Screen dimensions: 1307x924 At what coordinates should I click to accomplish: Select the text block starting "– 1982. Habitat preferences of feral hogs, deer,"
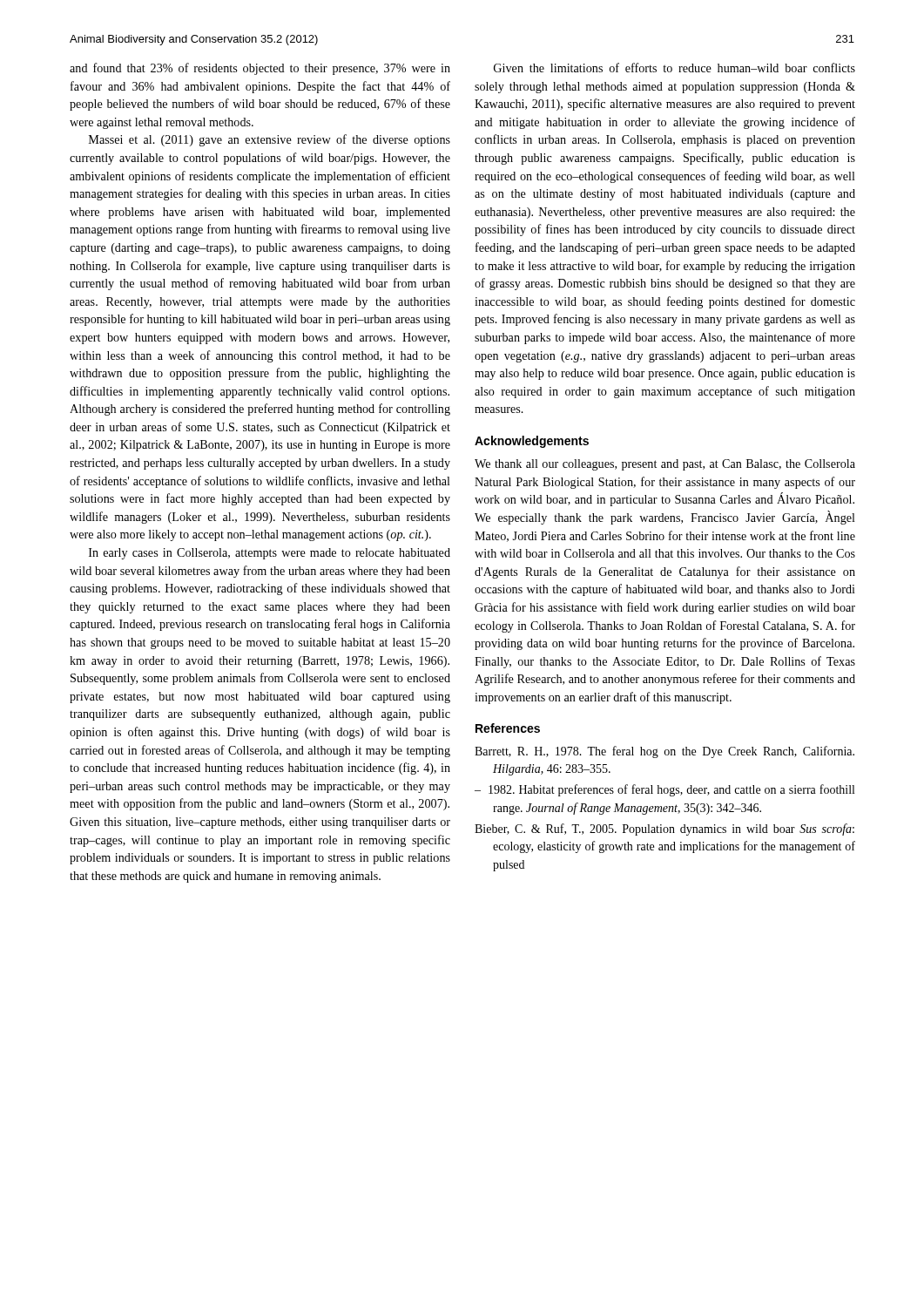[665, 799]
